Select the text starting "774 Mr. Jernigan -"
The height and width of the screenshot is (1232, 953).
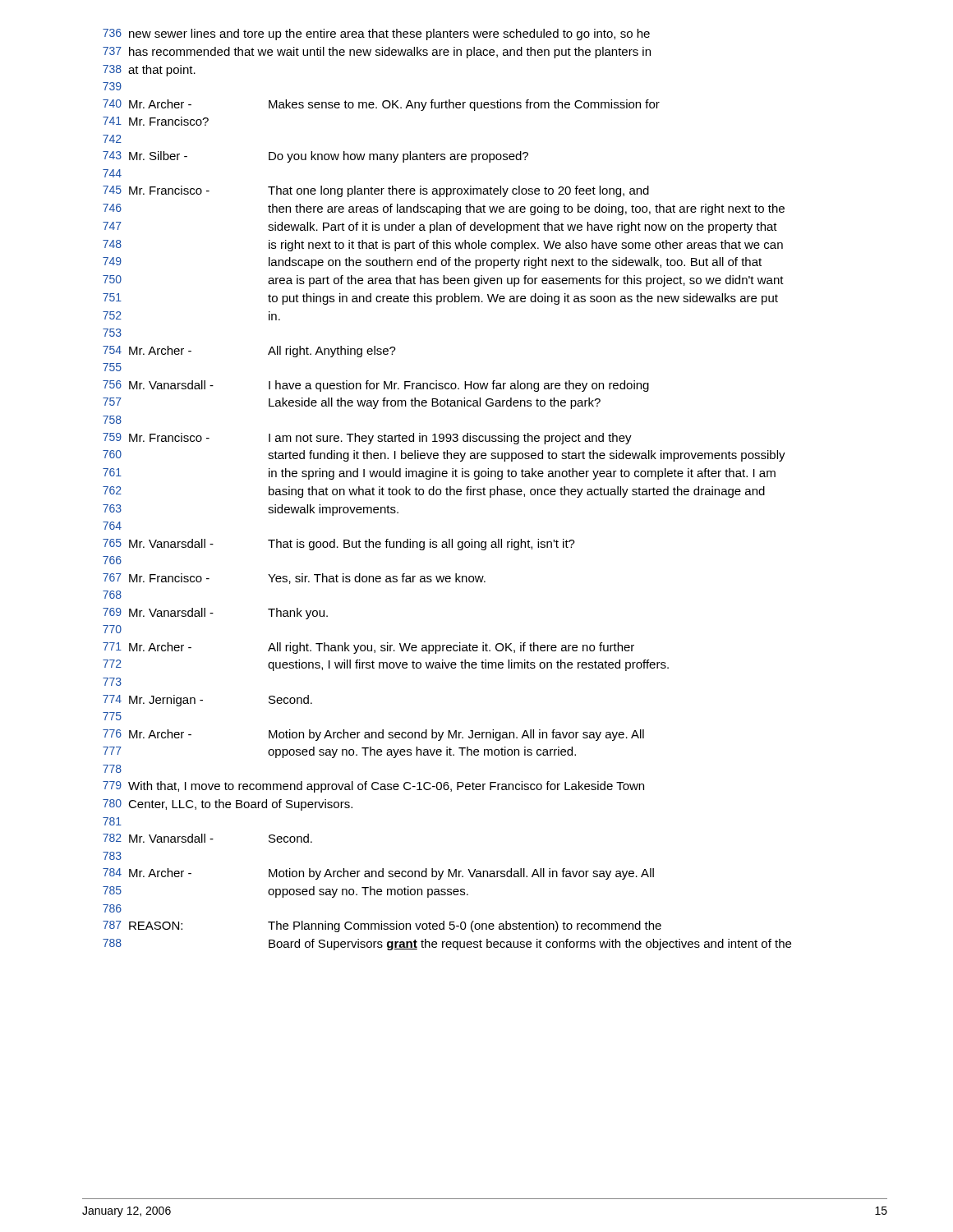[x=153, y=700]
